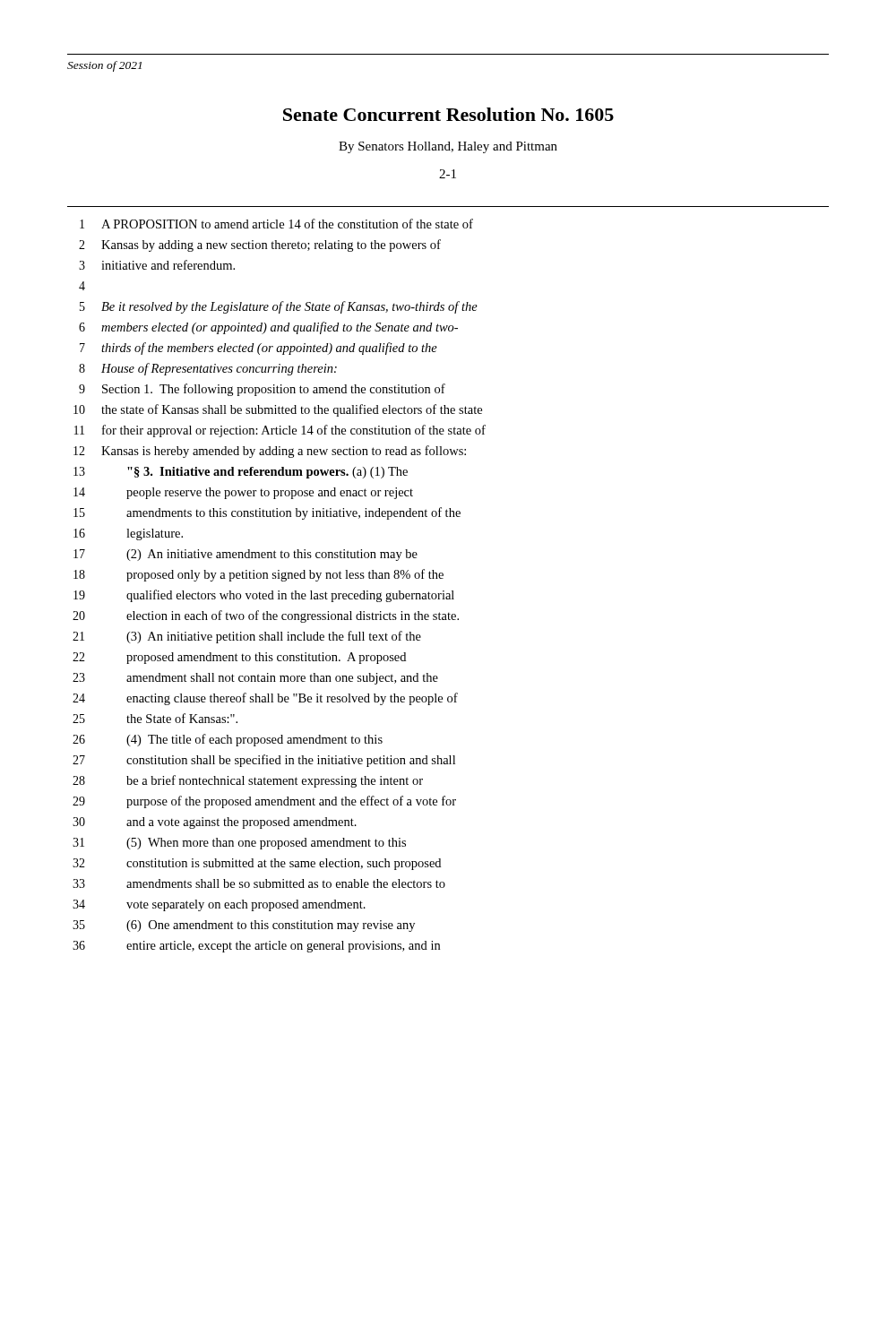This screenshot has width=896, height=1344.
Task: Find the title that says "Senate Concurrent Resolution No. 1605"
Action: click(448, 114)
